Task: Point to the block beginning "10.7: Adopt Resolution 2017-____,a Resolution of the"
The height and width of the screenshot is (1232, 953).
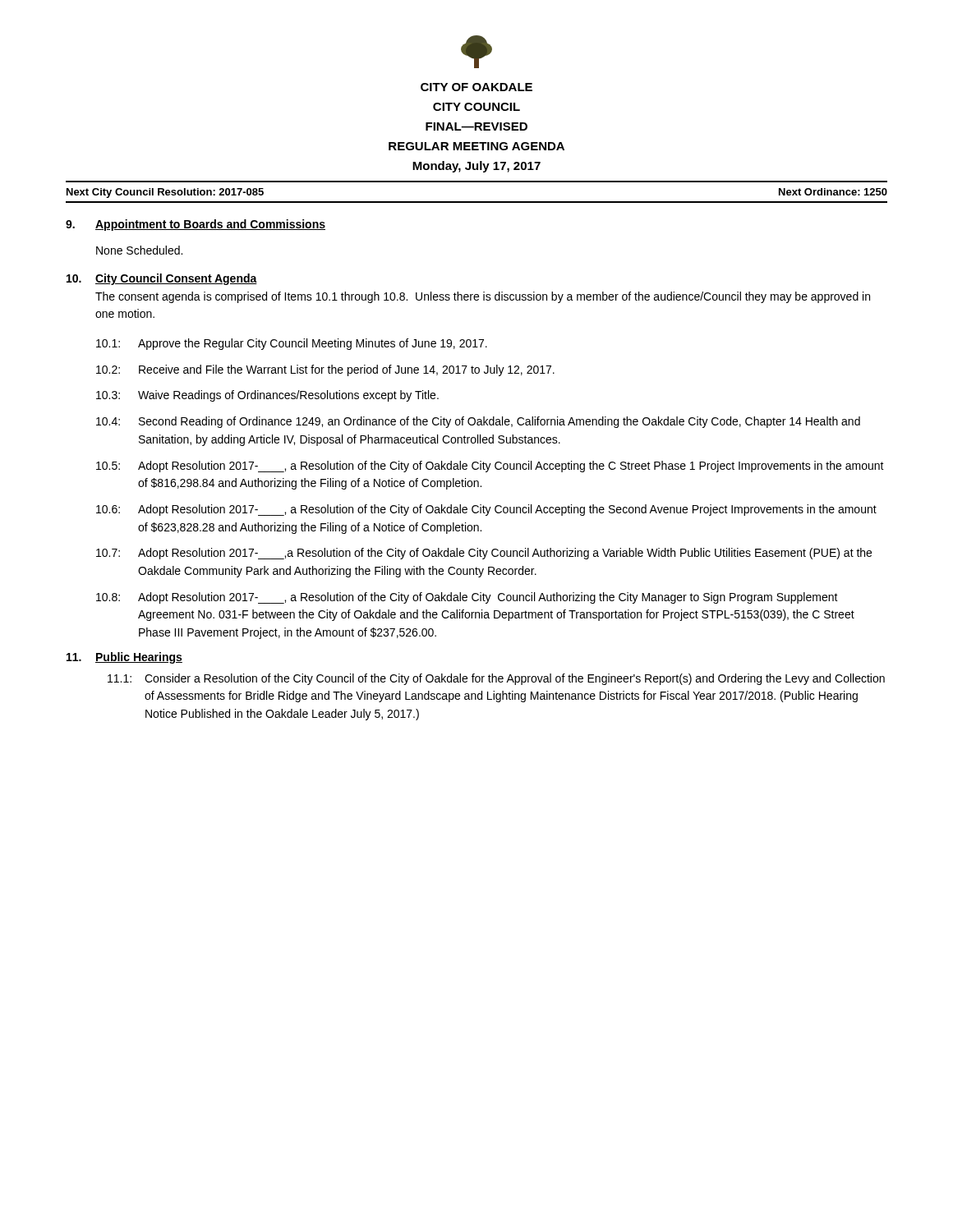Action: point(491,563)
